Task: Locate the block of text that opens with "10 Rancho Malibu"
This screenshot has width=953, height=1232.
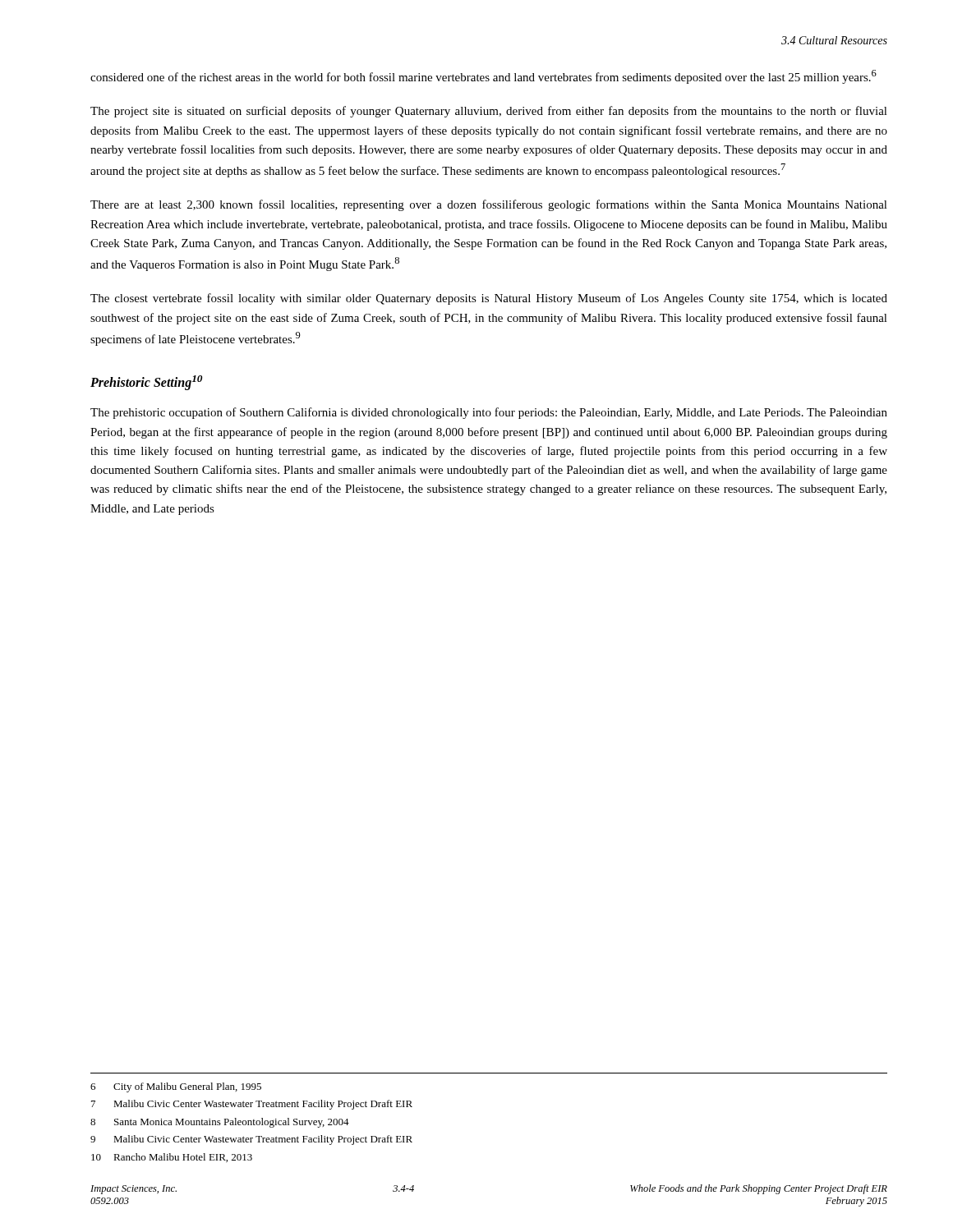Action: (171, 1157)
